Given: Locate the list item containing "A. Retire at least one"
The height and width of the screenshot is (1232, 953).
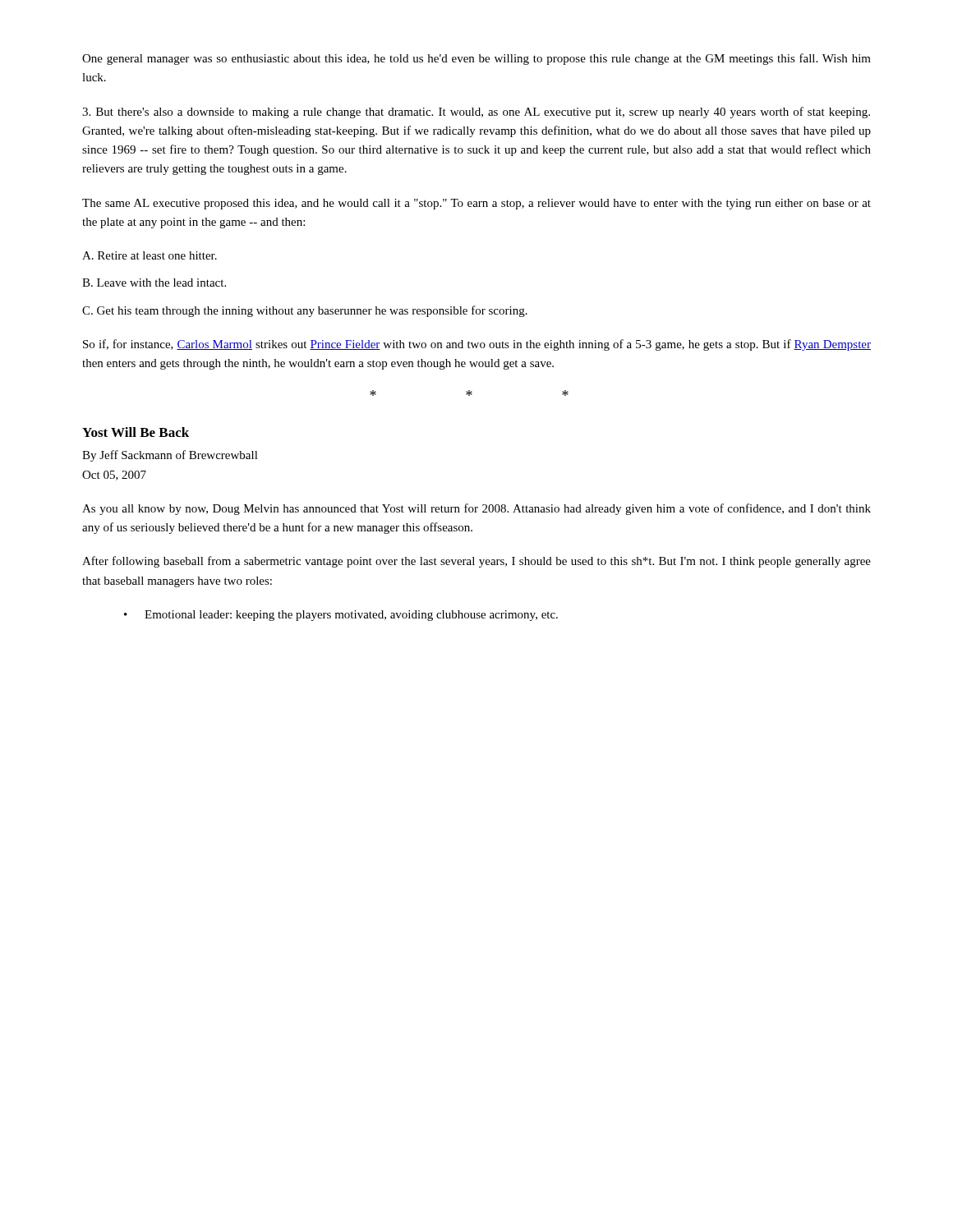Looking at the screenshot, I should point(150,255).
